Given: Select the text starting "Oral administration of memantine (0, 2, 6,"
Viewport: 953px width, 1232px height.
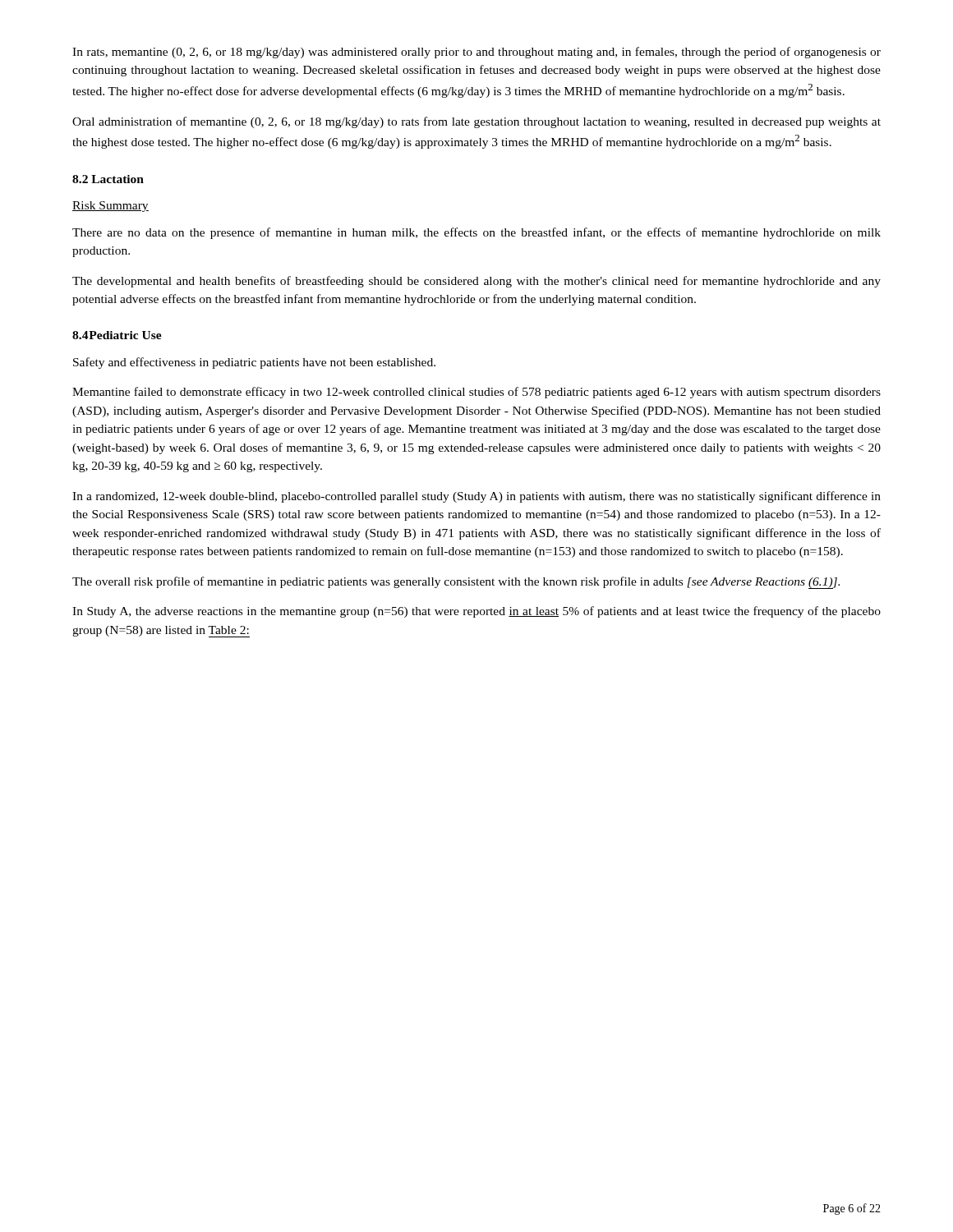Looking at the screenshot, I should point(476,132).
